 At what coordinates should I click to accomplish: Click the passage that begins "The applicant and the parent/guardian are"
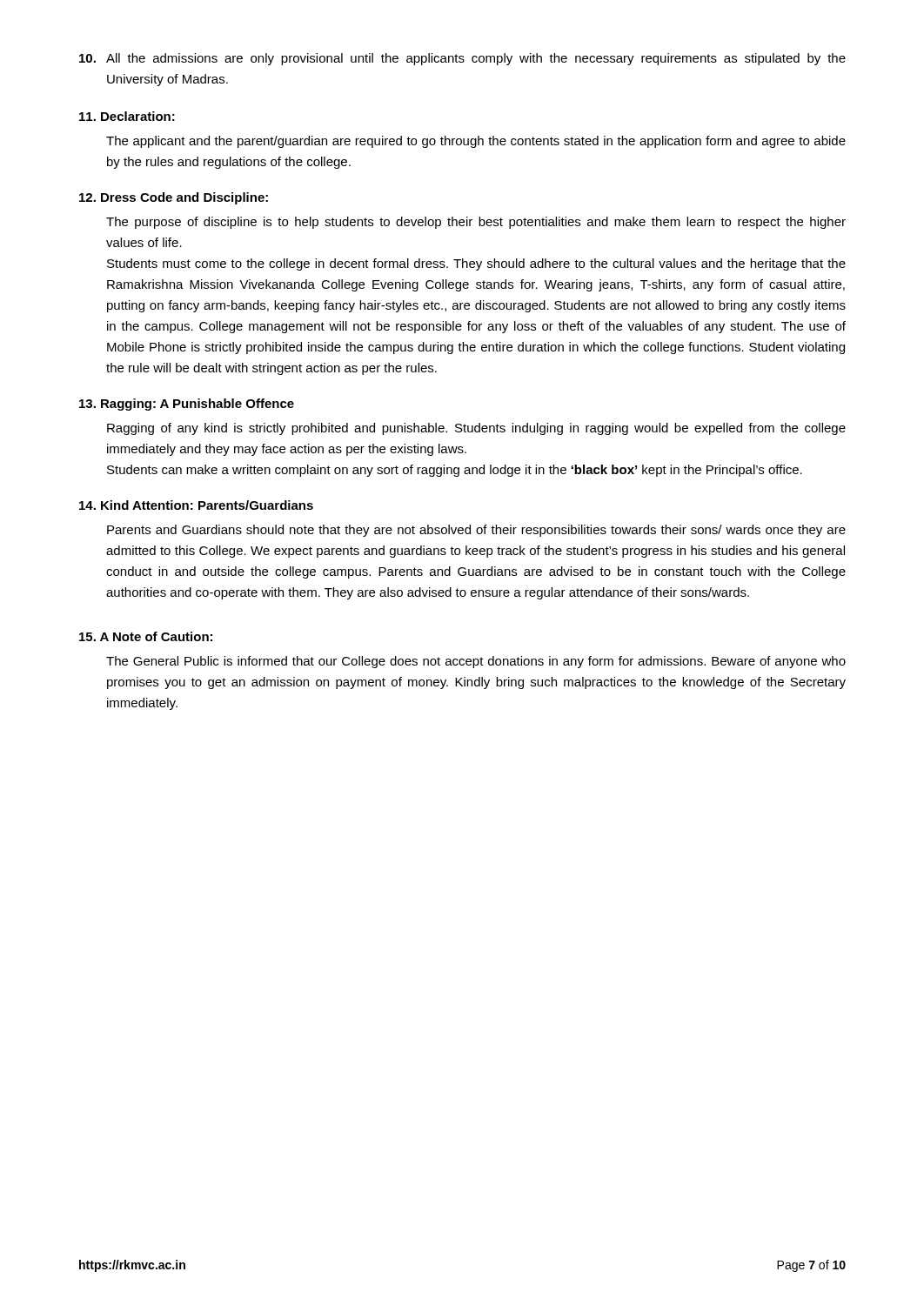(476, 151)
